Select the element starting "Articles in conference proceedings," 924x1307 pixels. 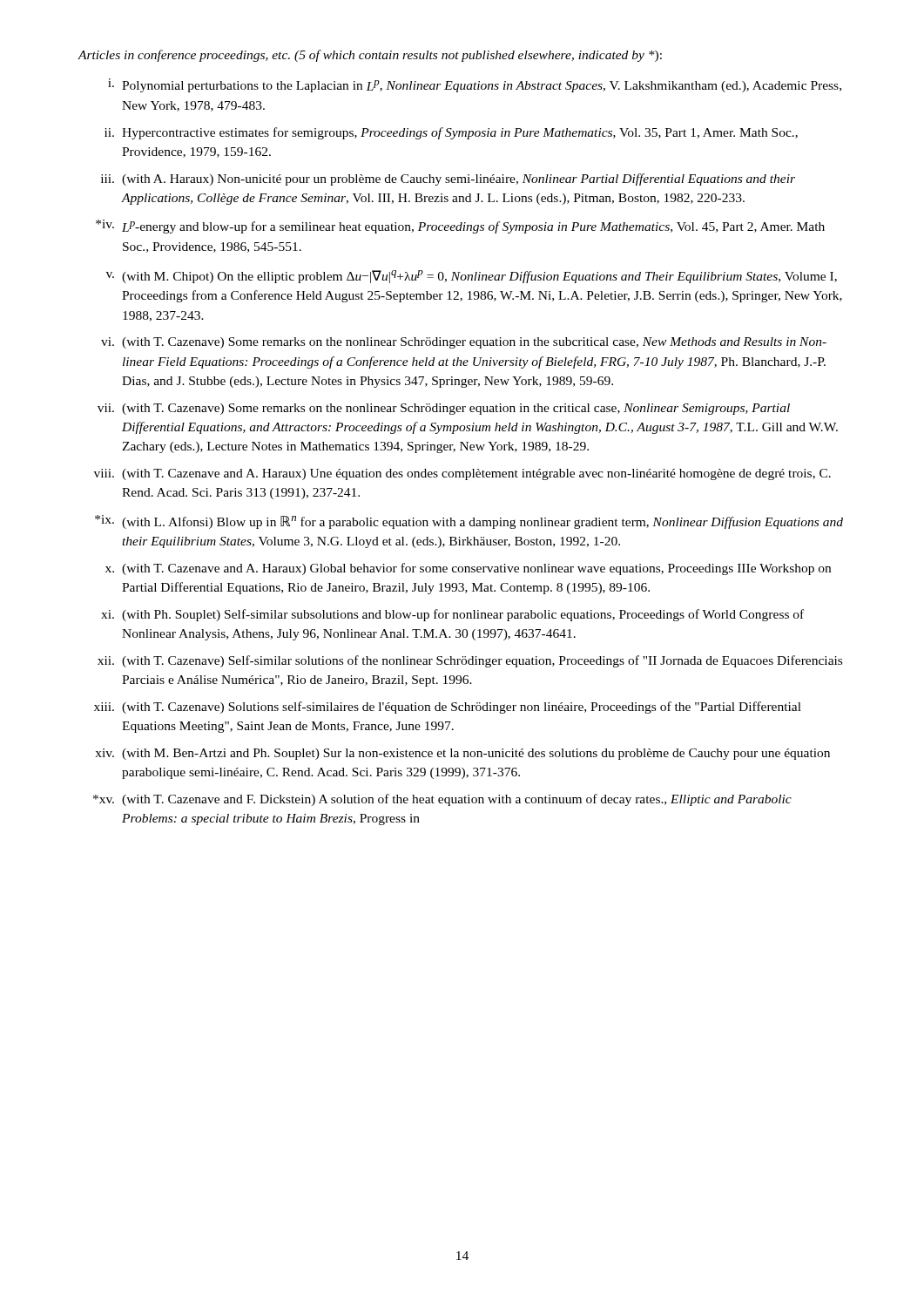[x=371, y=54]
